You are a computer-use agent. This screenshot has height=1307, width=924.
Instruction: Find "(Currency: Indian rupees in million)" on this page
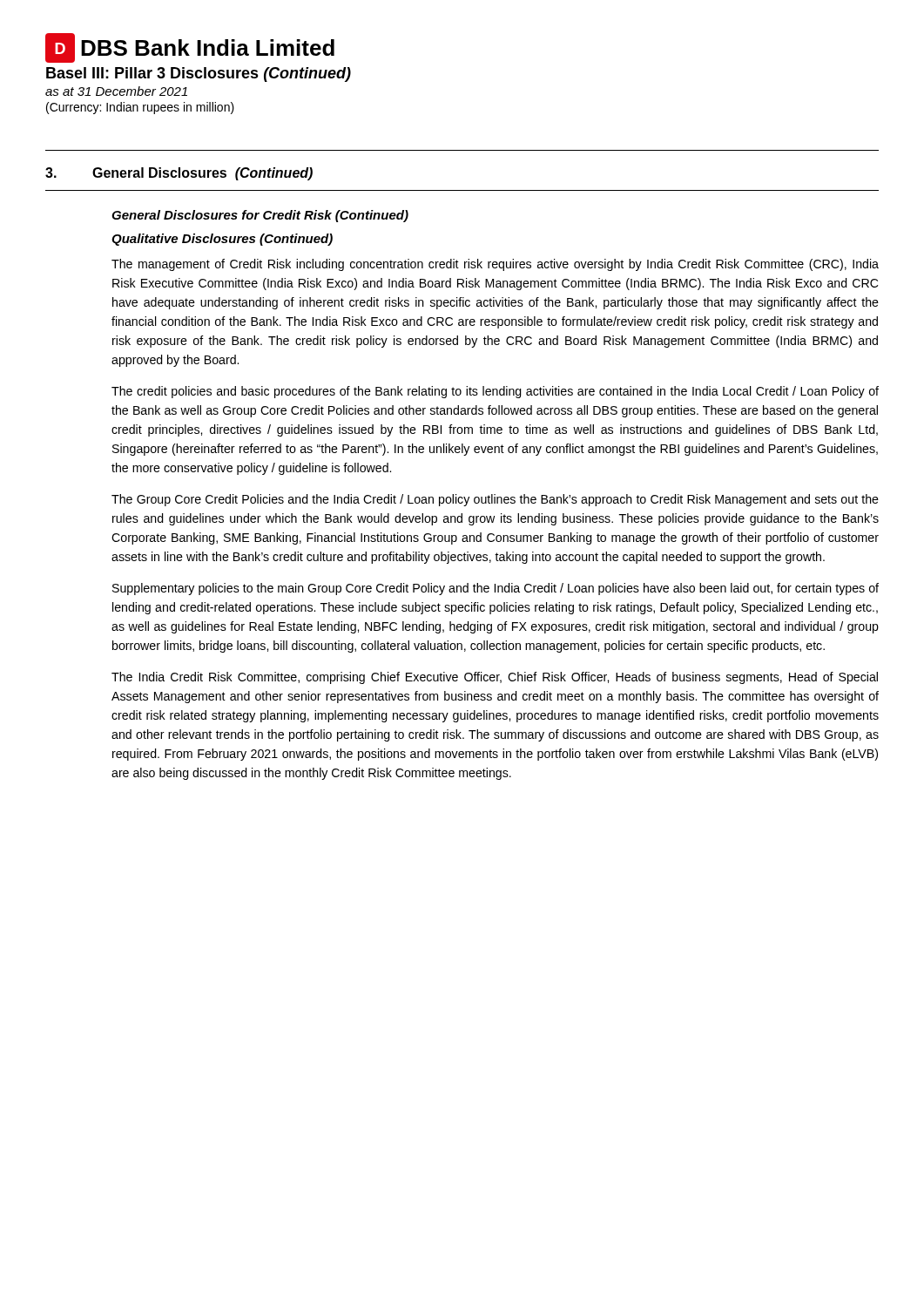[x=140, y=107]
